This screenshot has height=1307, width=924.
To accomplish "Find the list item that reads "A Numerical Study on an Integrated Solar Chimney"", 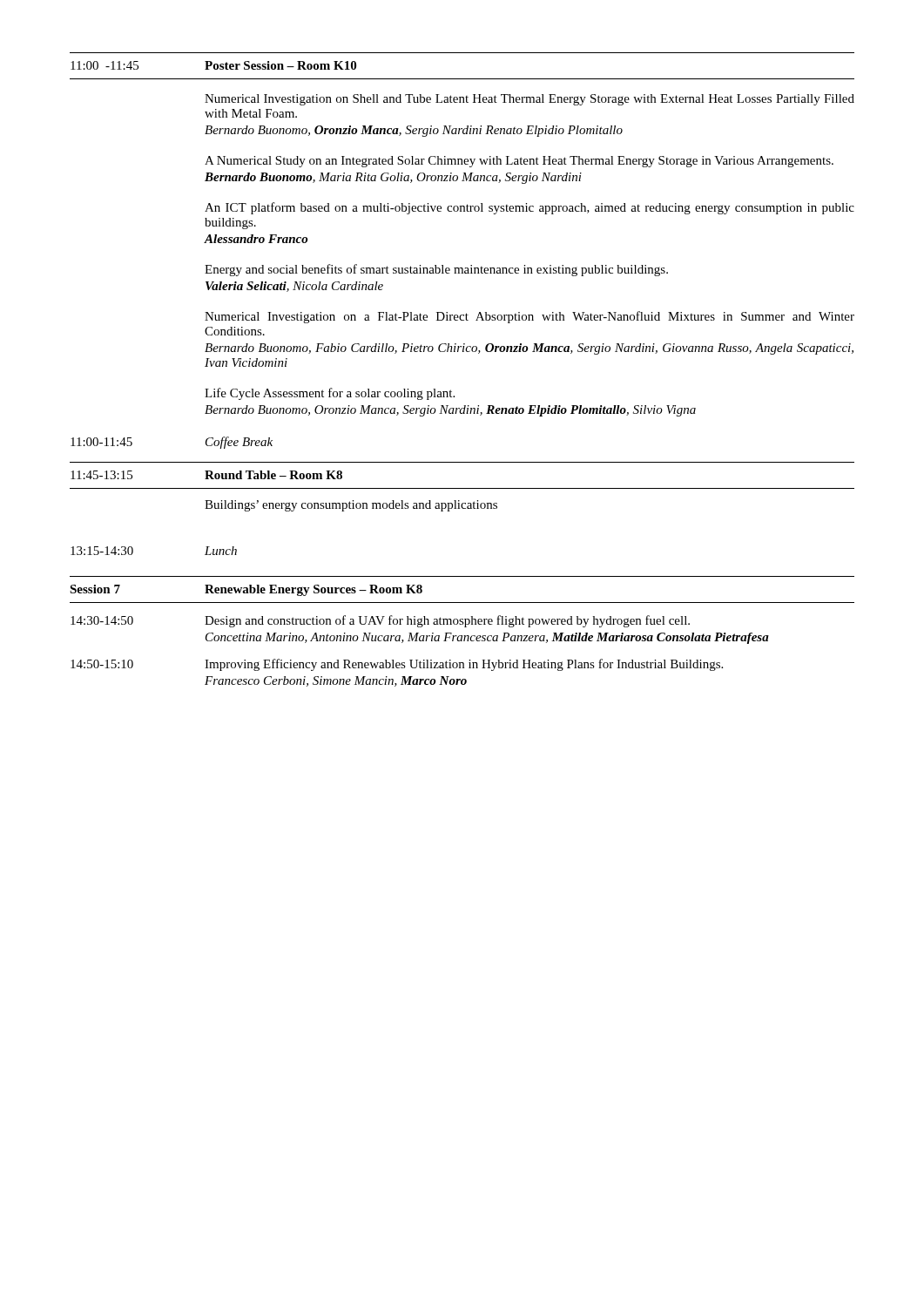I will point(529,169).
